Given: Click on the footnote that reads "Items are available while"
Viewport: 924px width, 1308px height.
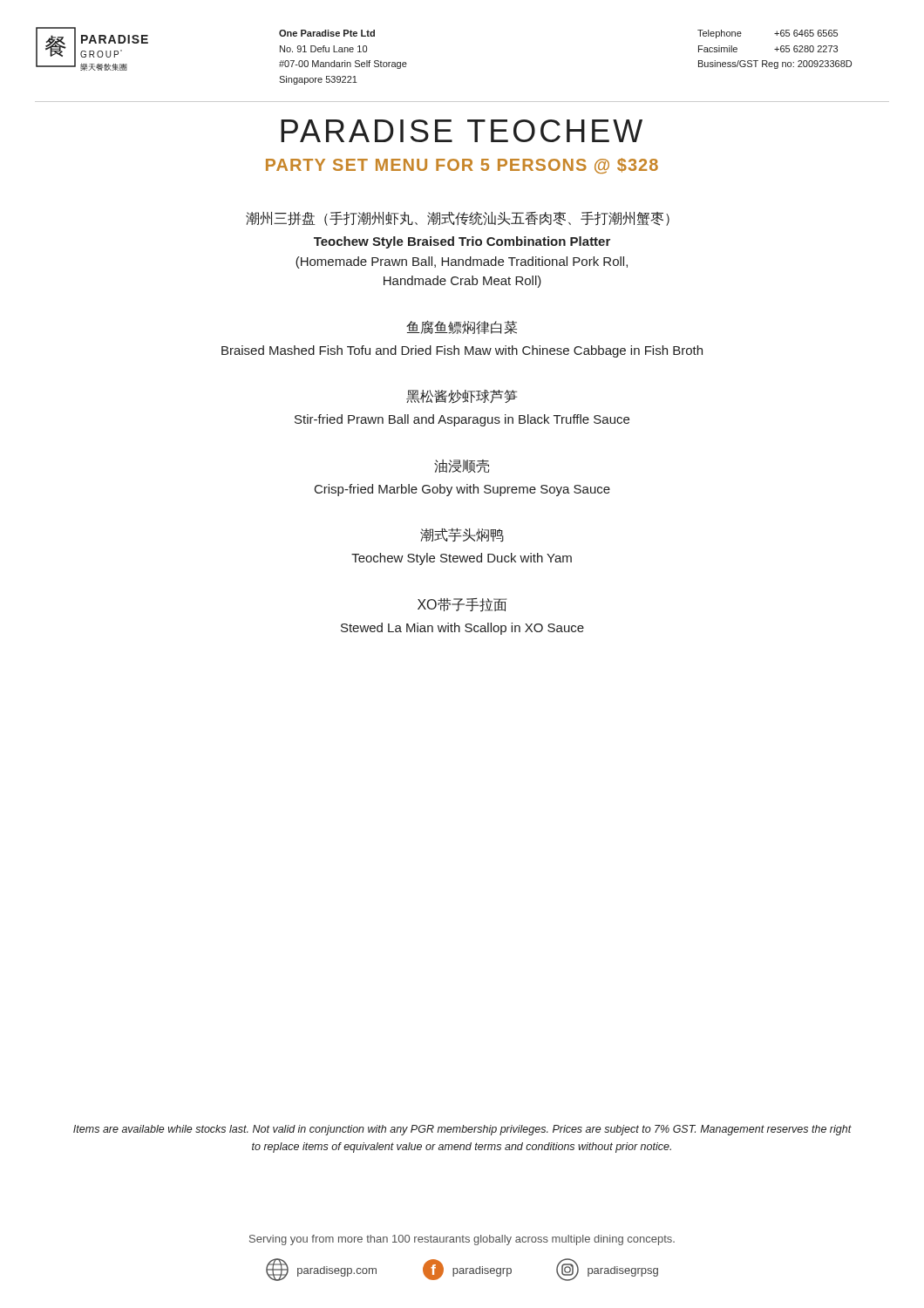Looking at the screenshot, I should pyautogui.click(x=462, y=1138).
